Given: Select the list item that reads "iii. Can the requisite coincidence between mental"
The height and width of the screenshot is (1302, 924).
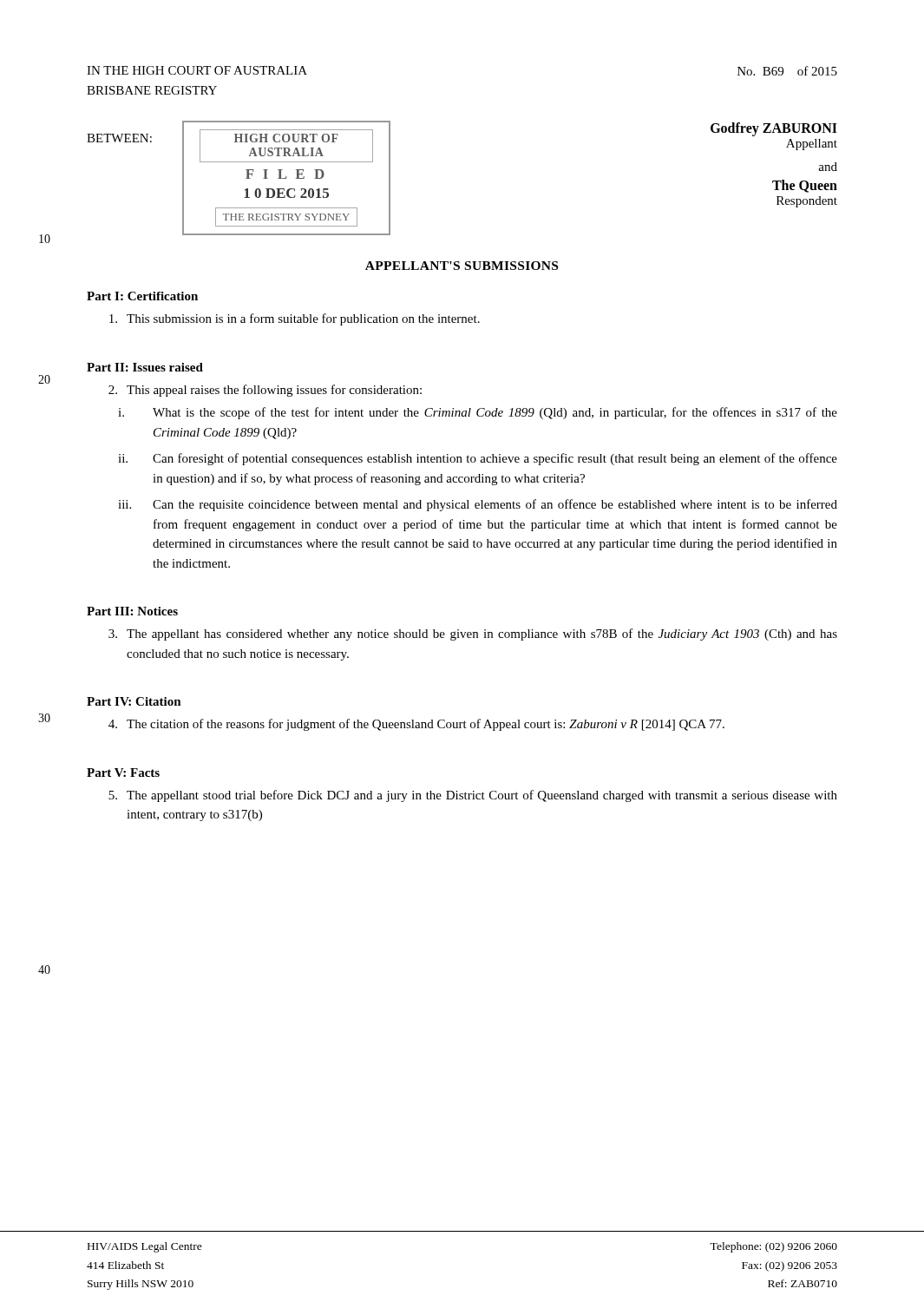Looking at the screenshot, I should point(478,534).
